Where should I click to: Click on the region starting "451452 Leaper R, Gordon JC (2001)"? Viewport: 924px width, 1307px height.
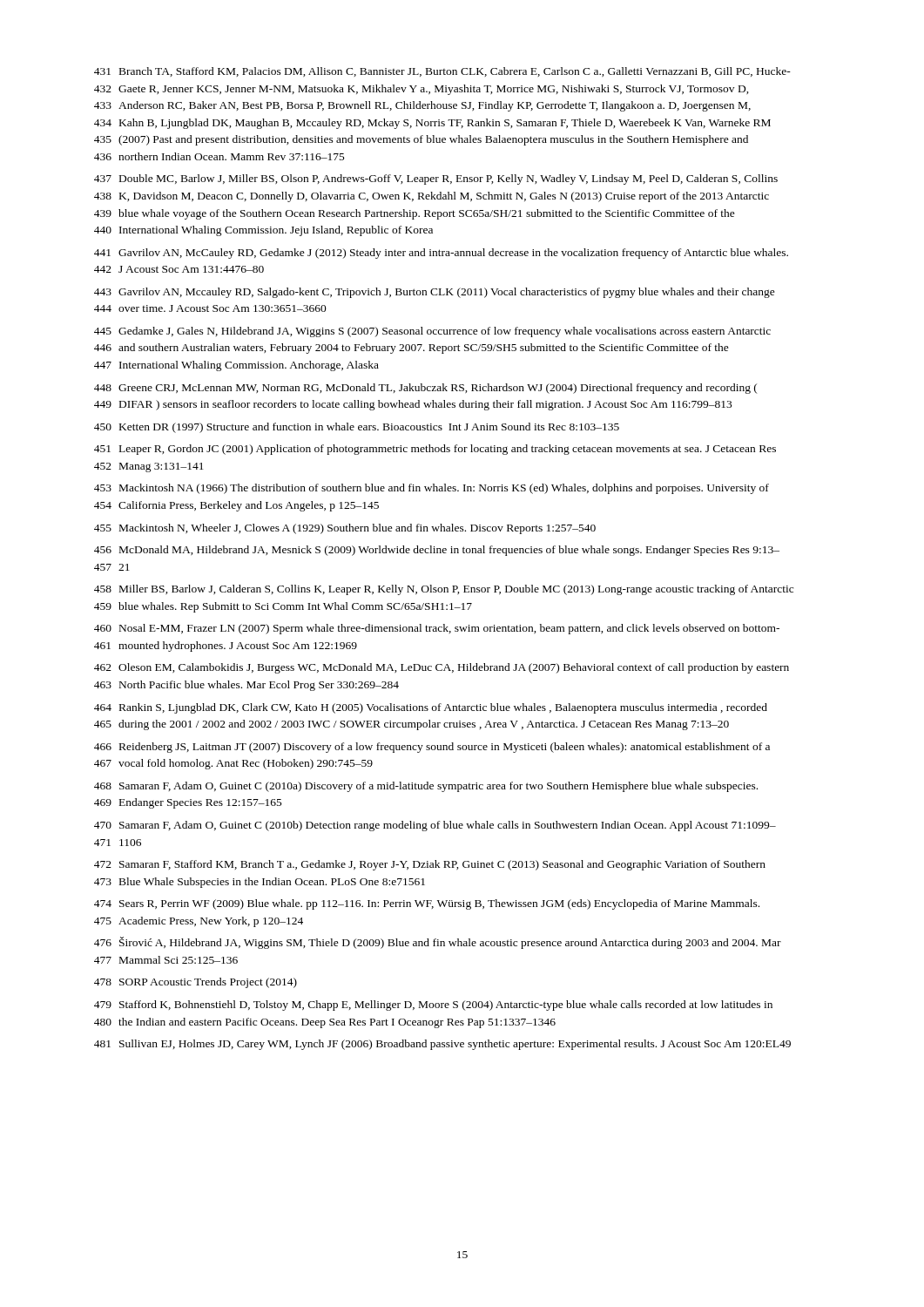(x=462, y=457)
